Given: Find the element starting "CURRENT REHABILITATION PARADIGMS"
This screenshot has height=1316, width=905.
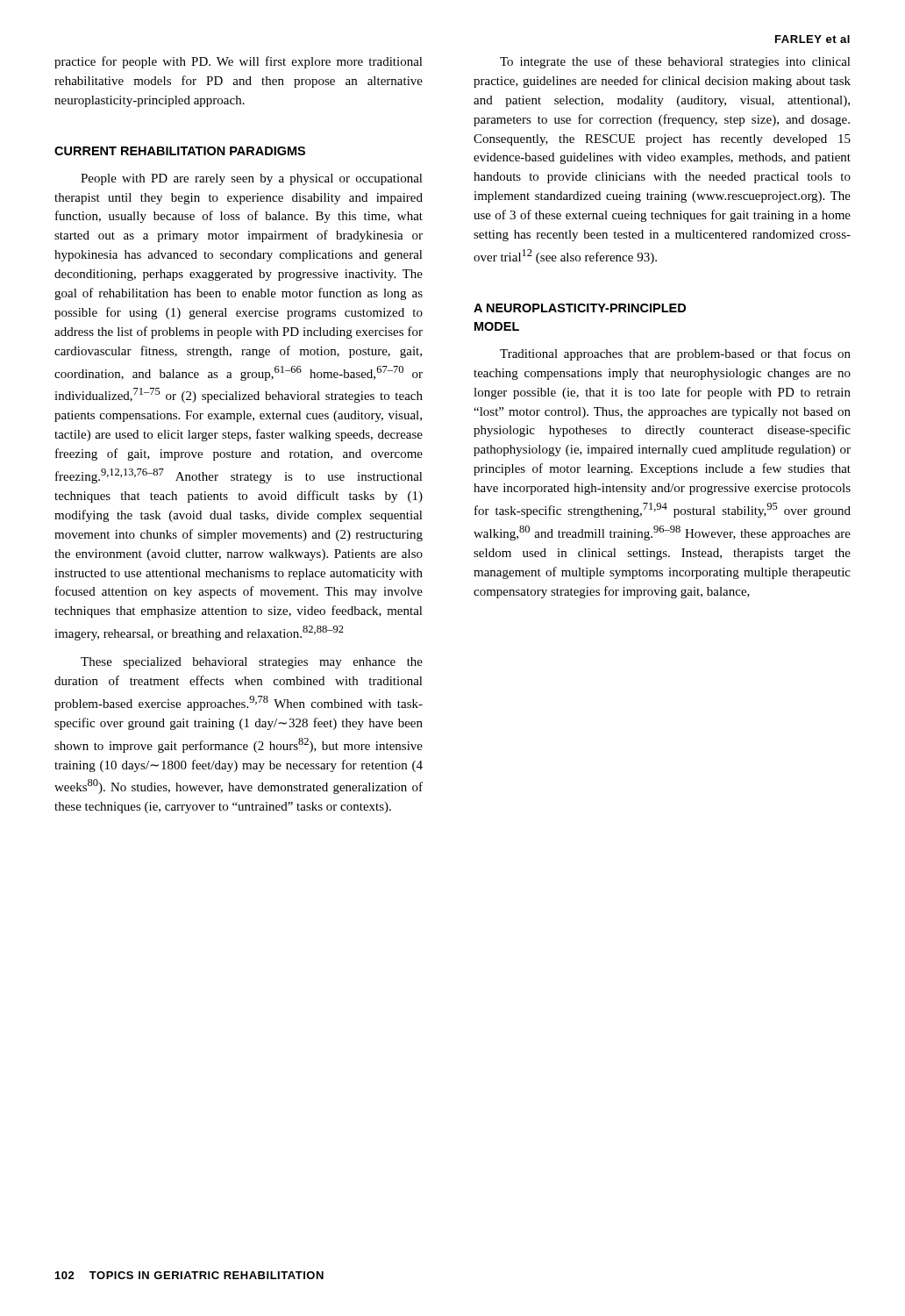Looking at the screenshot, I should pos(180,151).
